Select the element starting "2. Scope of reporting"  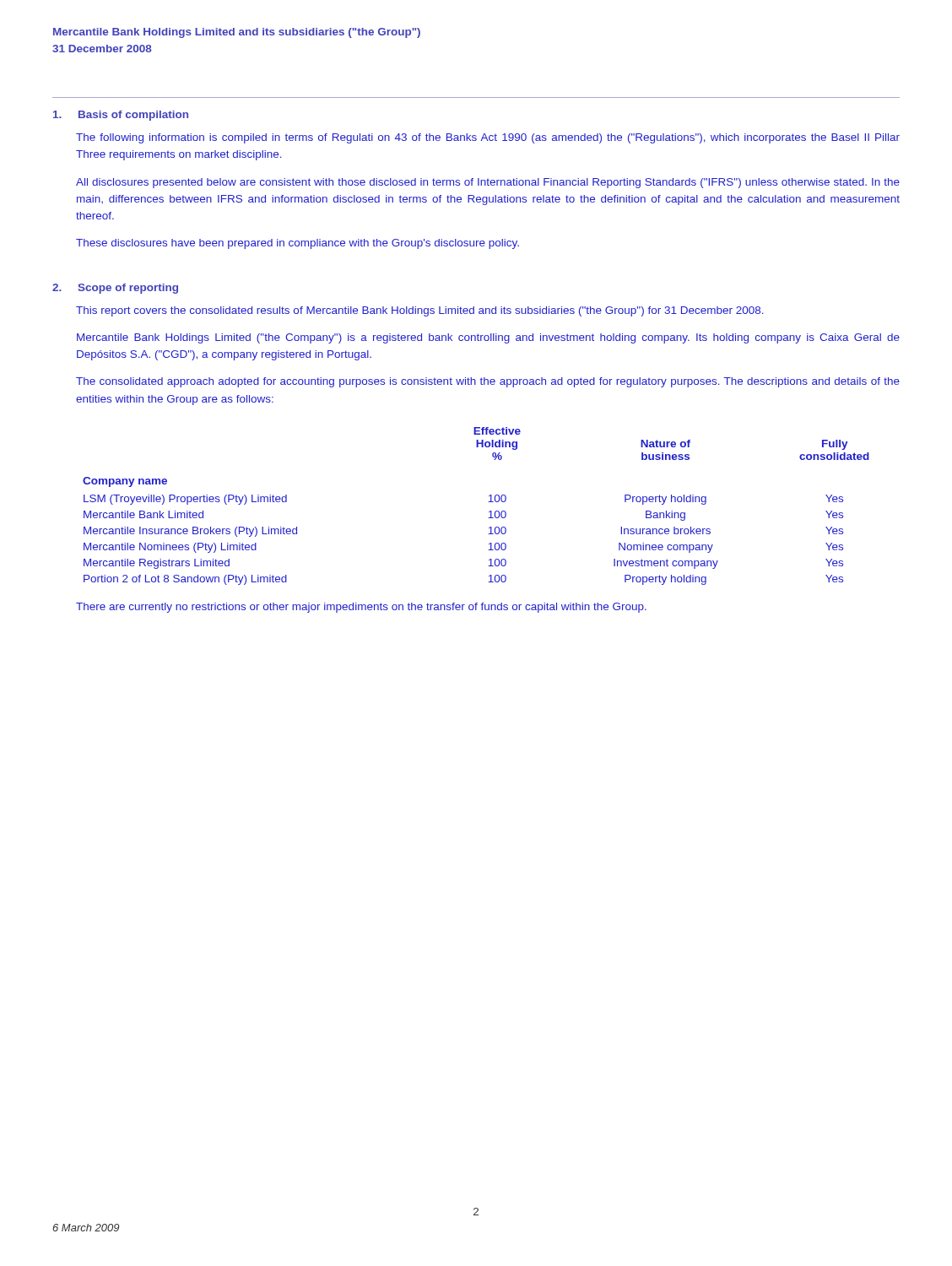coord(116,287)
